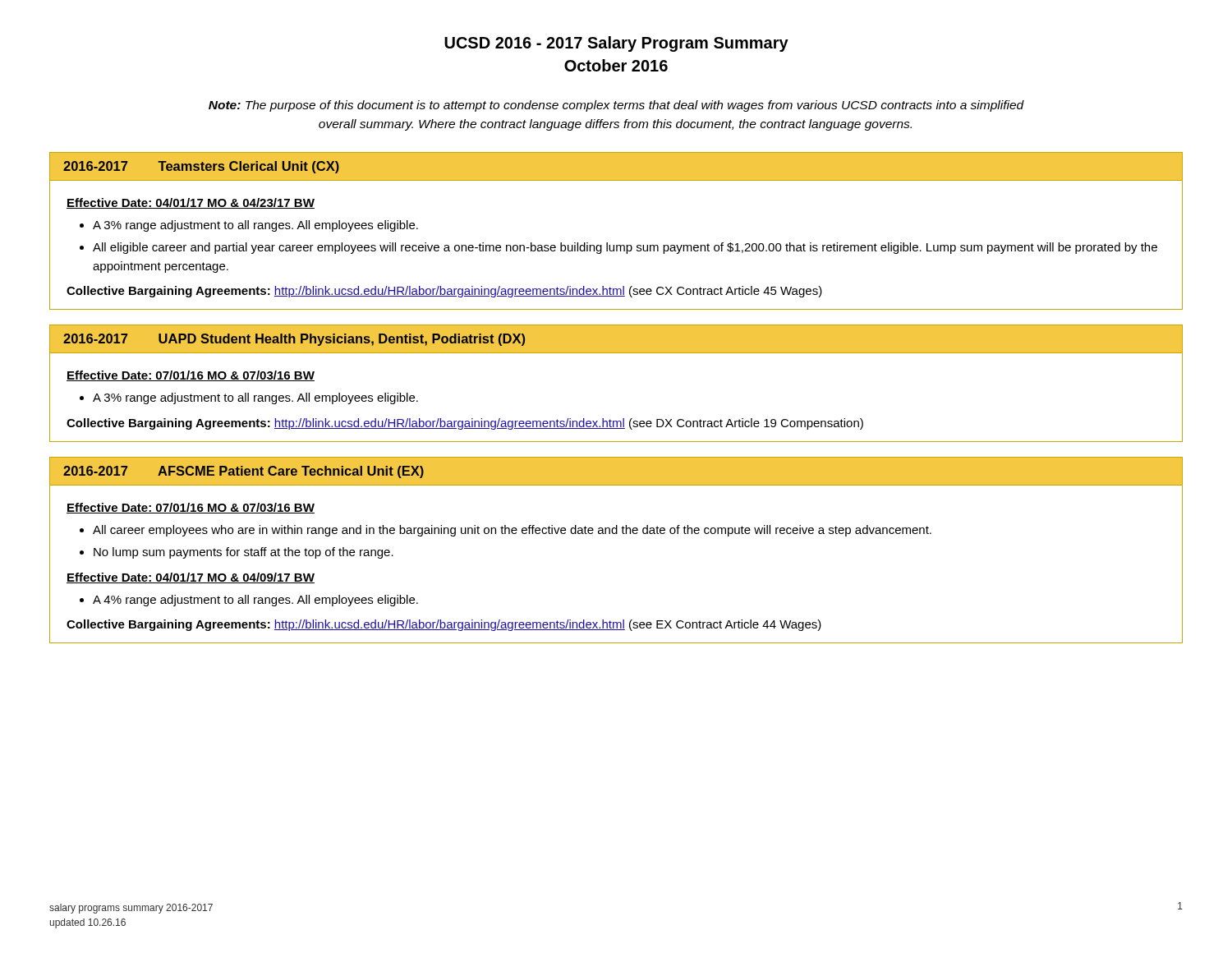Find the block on this page that starts "Collective Bargaining Agreements: http://blink.ucsd.edu/HR/labor/bargaining/agreements/index.html (see DX Contract Article"
The width and height of the screenshot is (1232, 953).
pyautogui.click(x=465, y=422)
